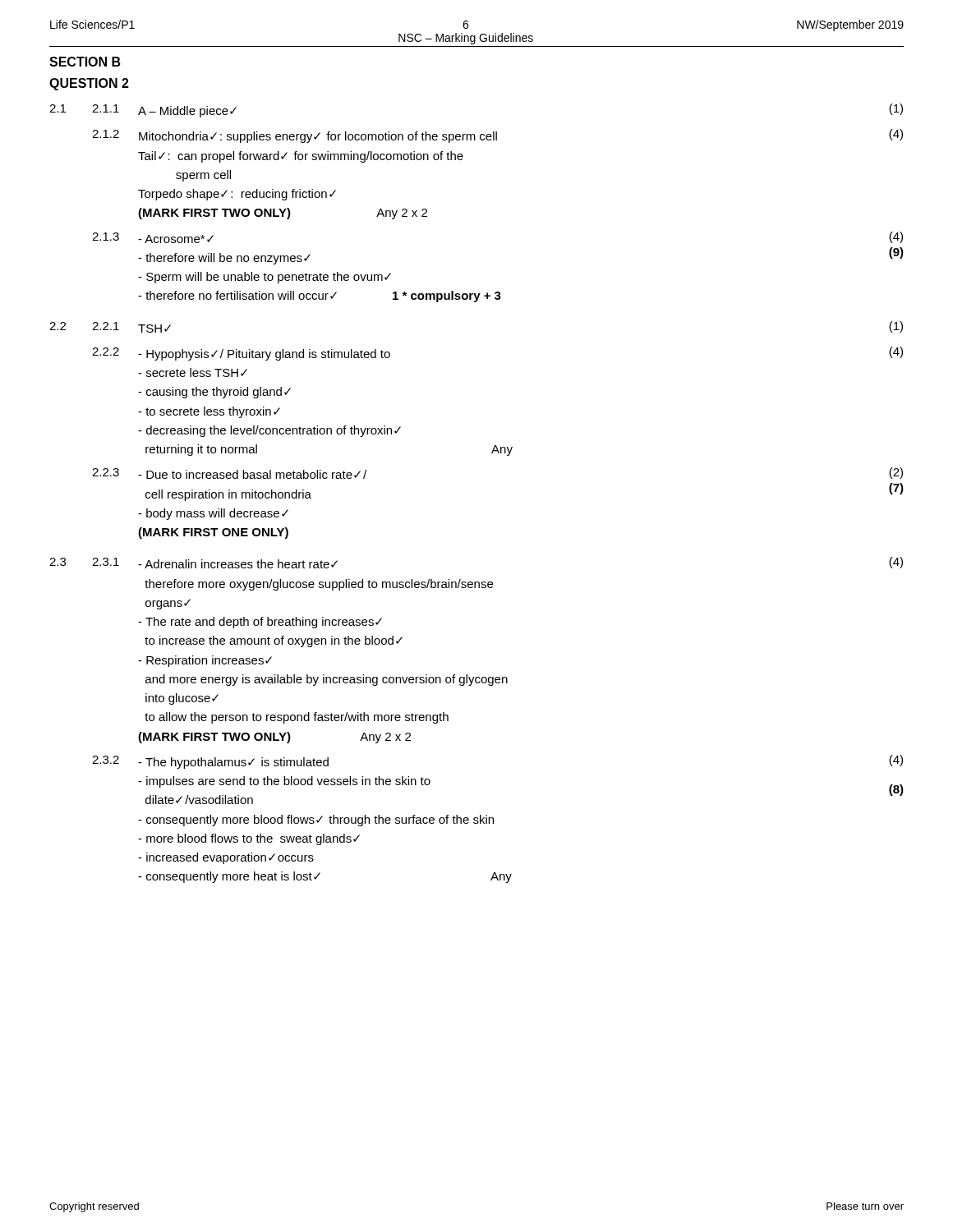This screenshot has width=953, height=1232.
Task: Point to the block beginning "2.3 2.3.1 -"
Action: coord(106,562)
